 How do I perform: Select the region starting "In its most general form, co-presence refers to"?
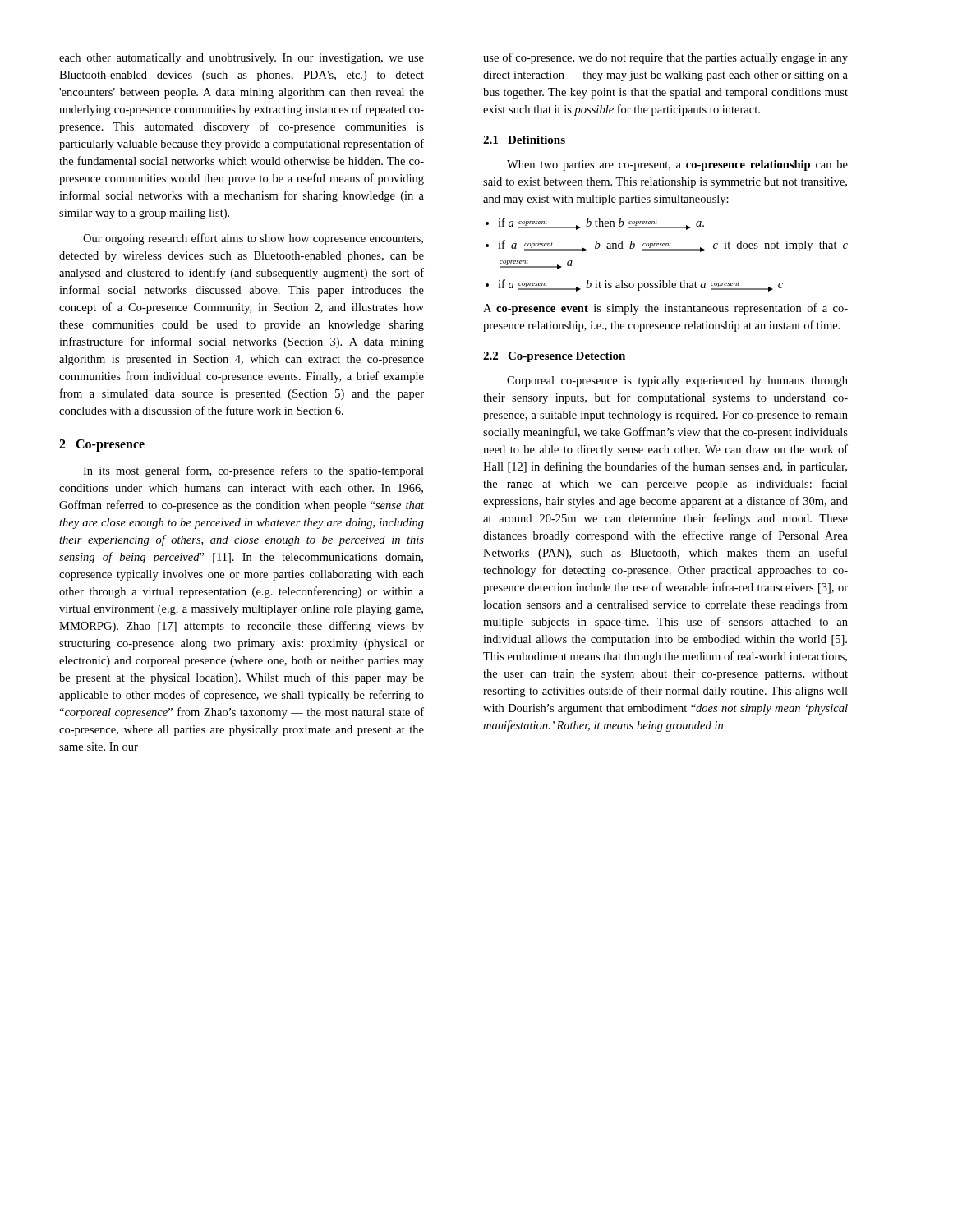click(242, 609)
